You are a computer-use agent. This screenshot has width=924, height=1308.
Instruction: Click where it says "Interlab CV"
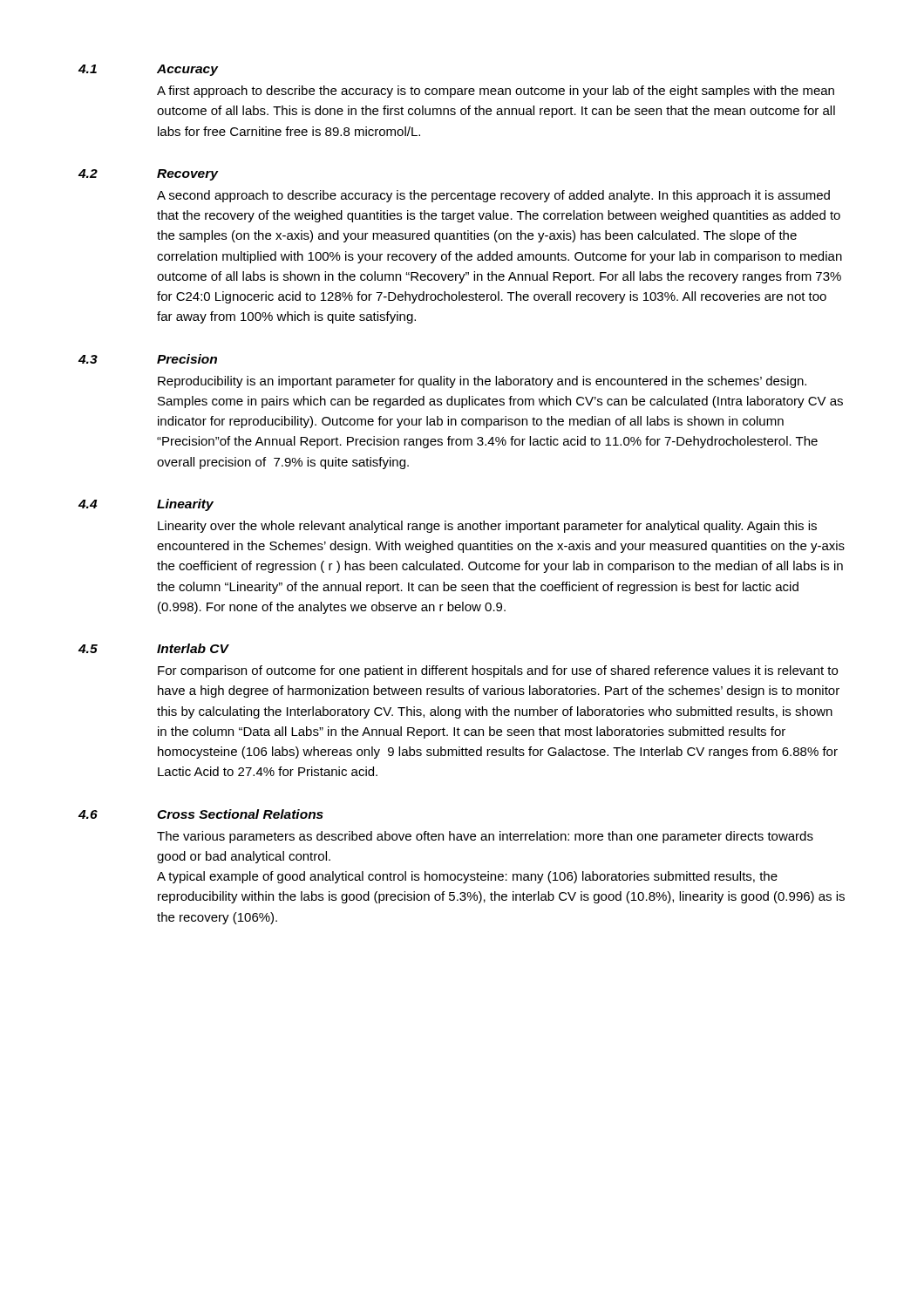193,648
